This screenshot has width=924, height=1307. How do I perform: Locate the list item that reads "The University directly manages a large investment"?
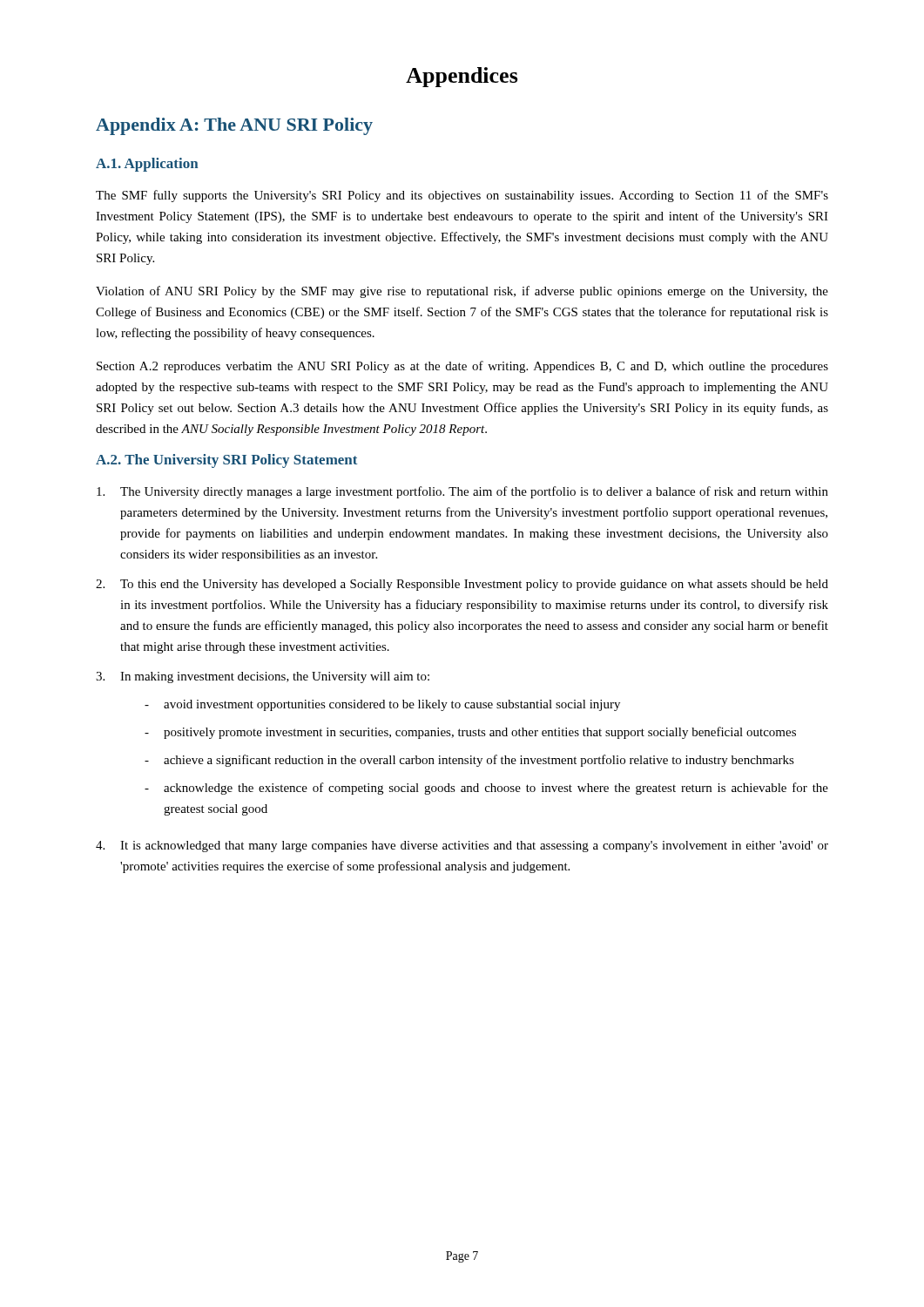point(462,523)
